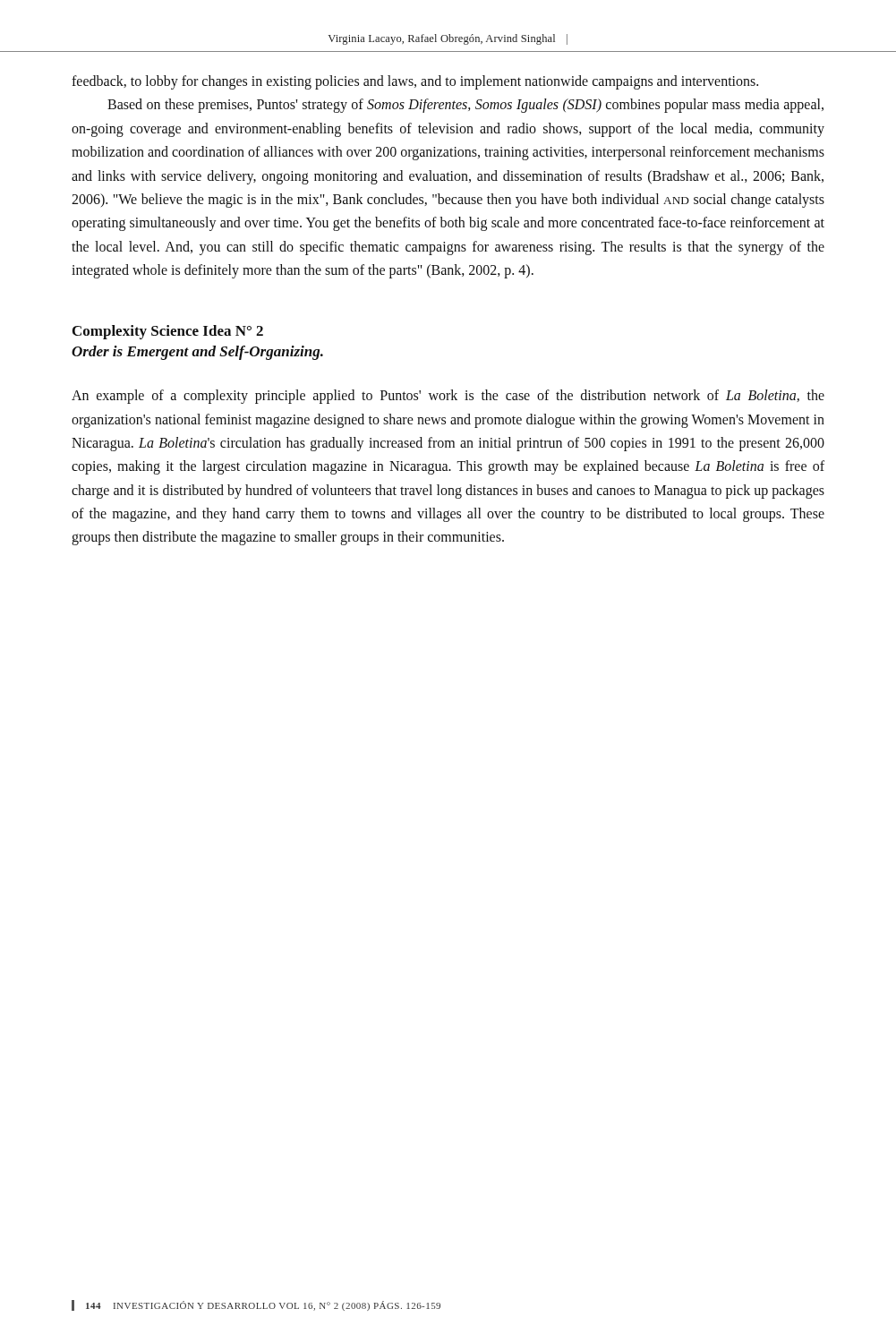Point to the text block starting "feedback, to lobby"
The image size is (896, 1343).
pyautogui.click(x=448, y=176)
